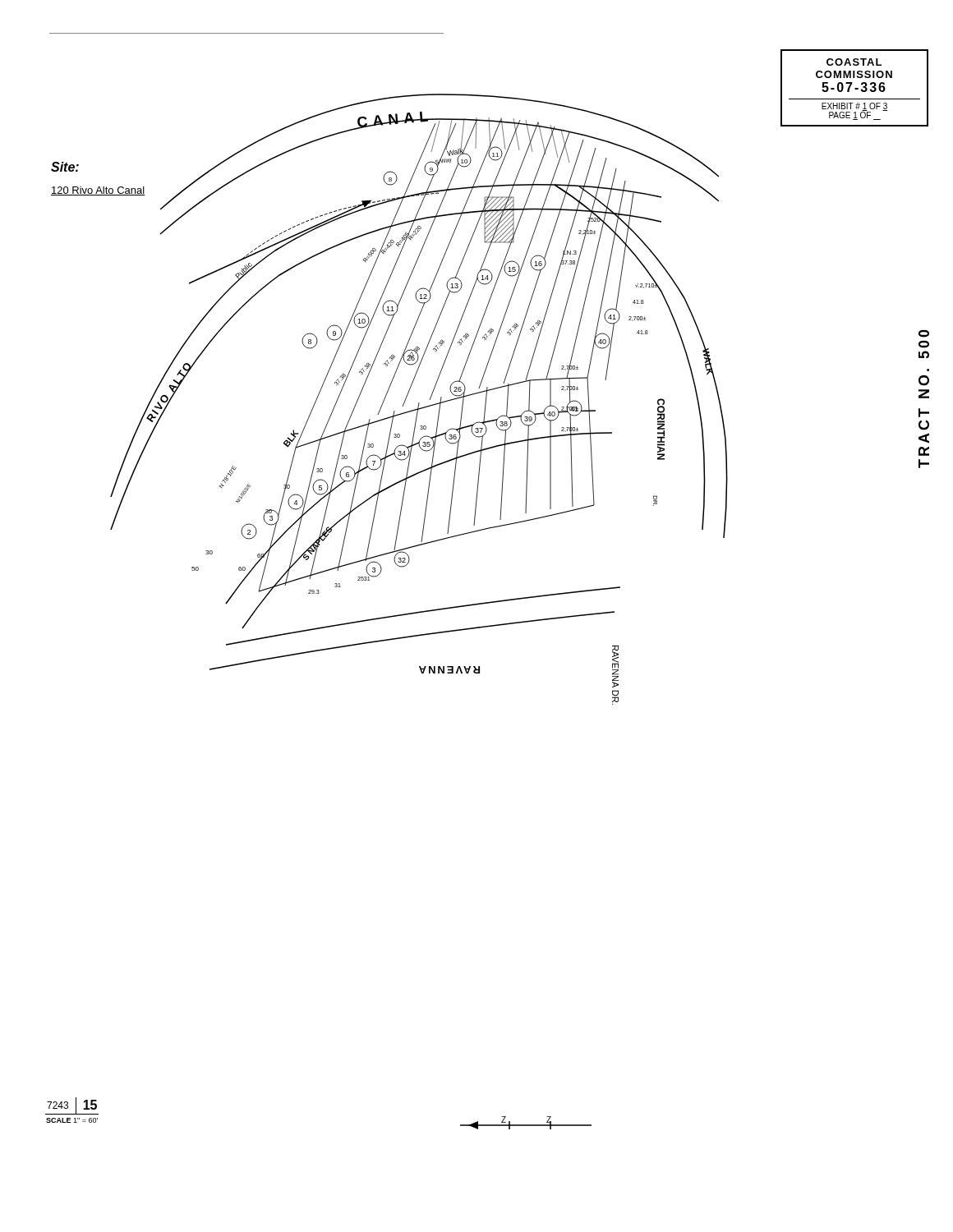
Task: Point to "TRACT NO. 500"
Action: tap(924, 398)
